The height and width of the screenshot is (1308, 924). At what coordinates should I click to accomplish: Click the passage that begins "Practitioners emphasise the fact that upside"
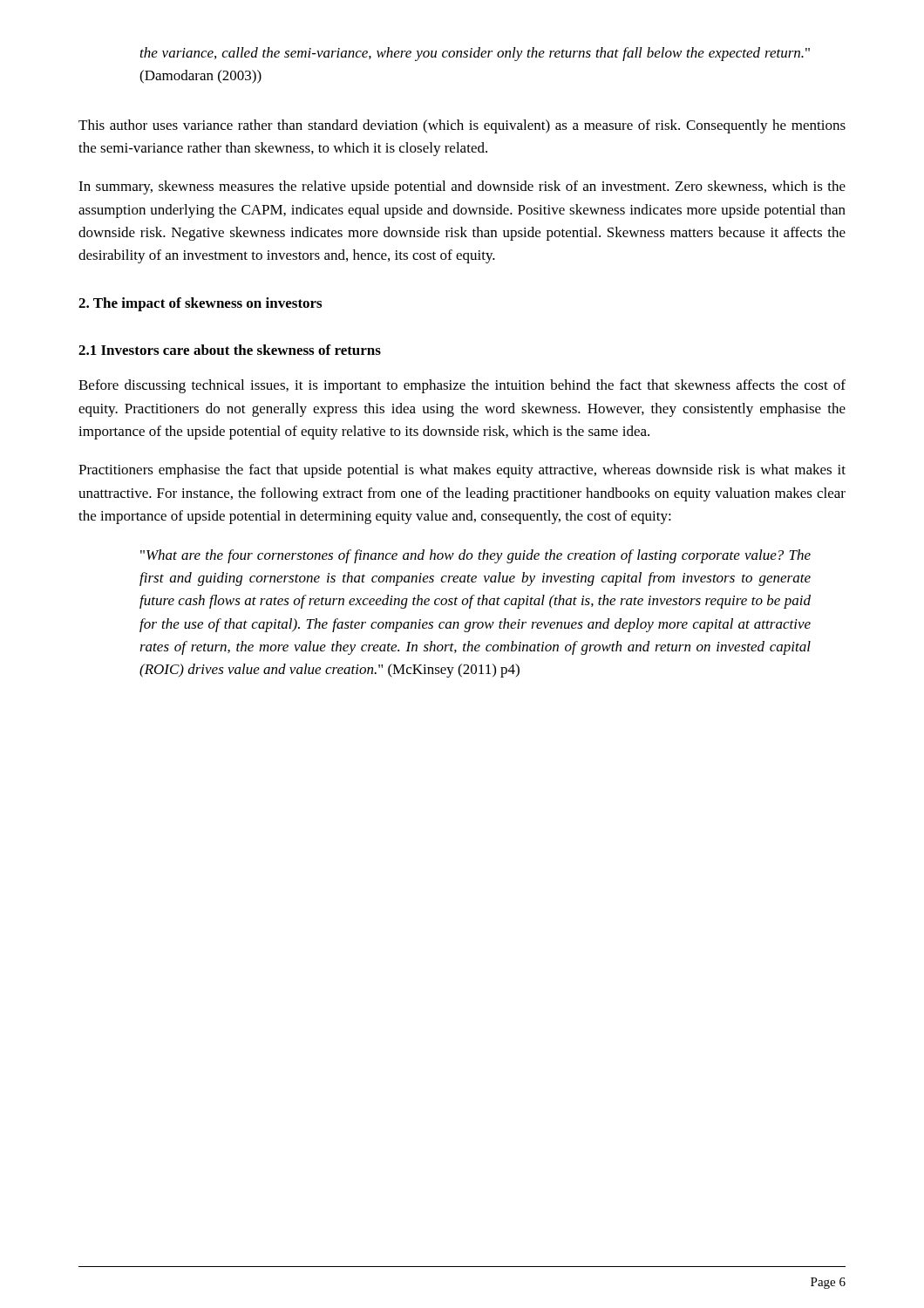coord(462,494)
